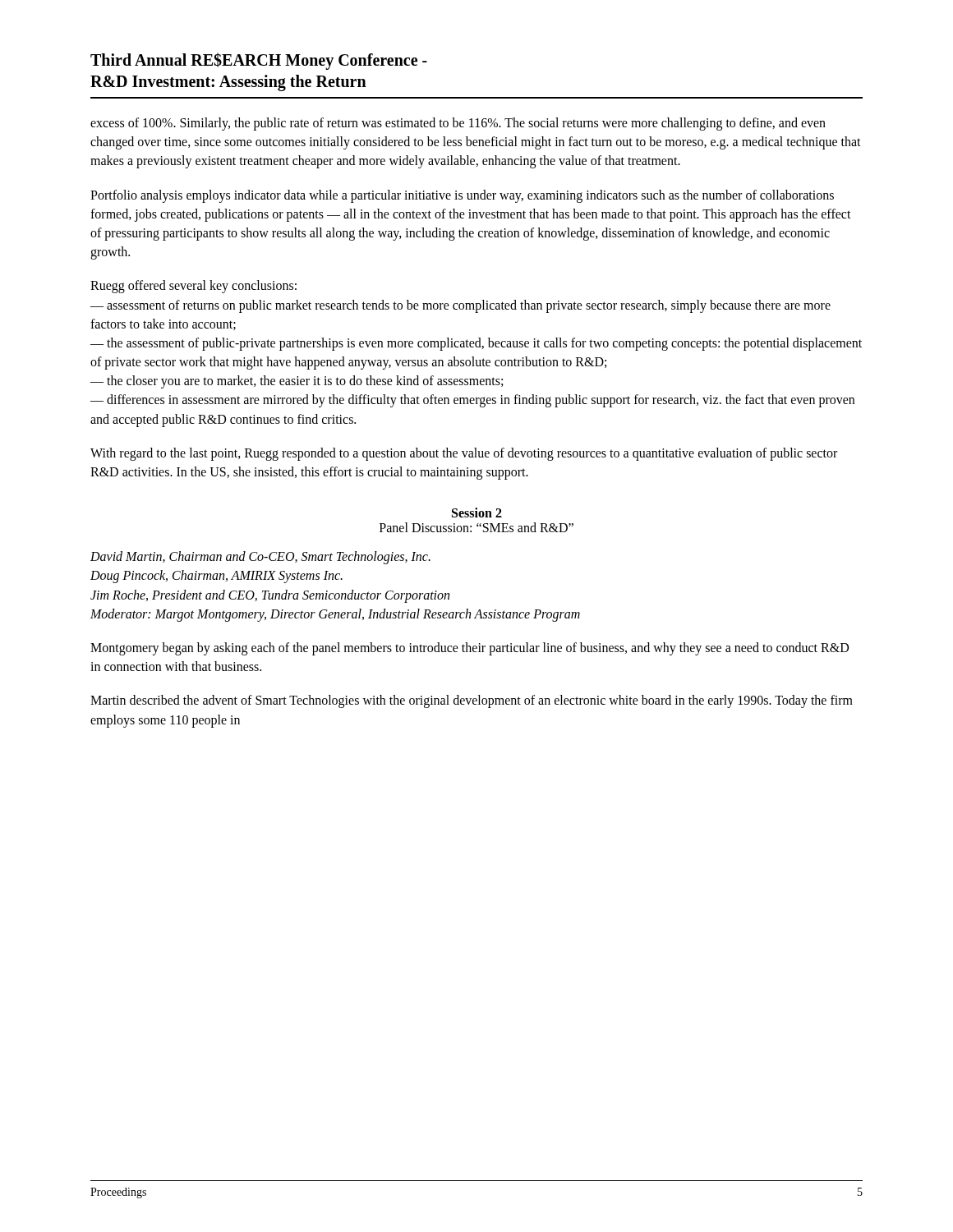Select the text block that reads "With regard to the"
The height and width of the screenshot is (1232, 953).
click(x=464, y=462)
